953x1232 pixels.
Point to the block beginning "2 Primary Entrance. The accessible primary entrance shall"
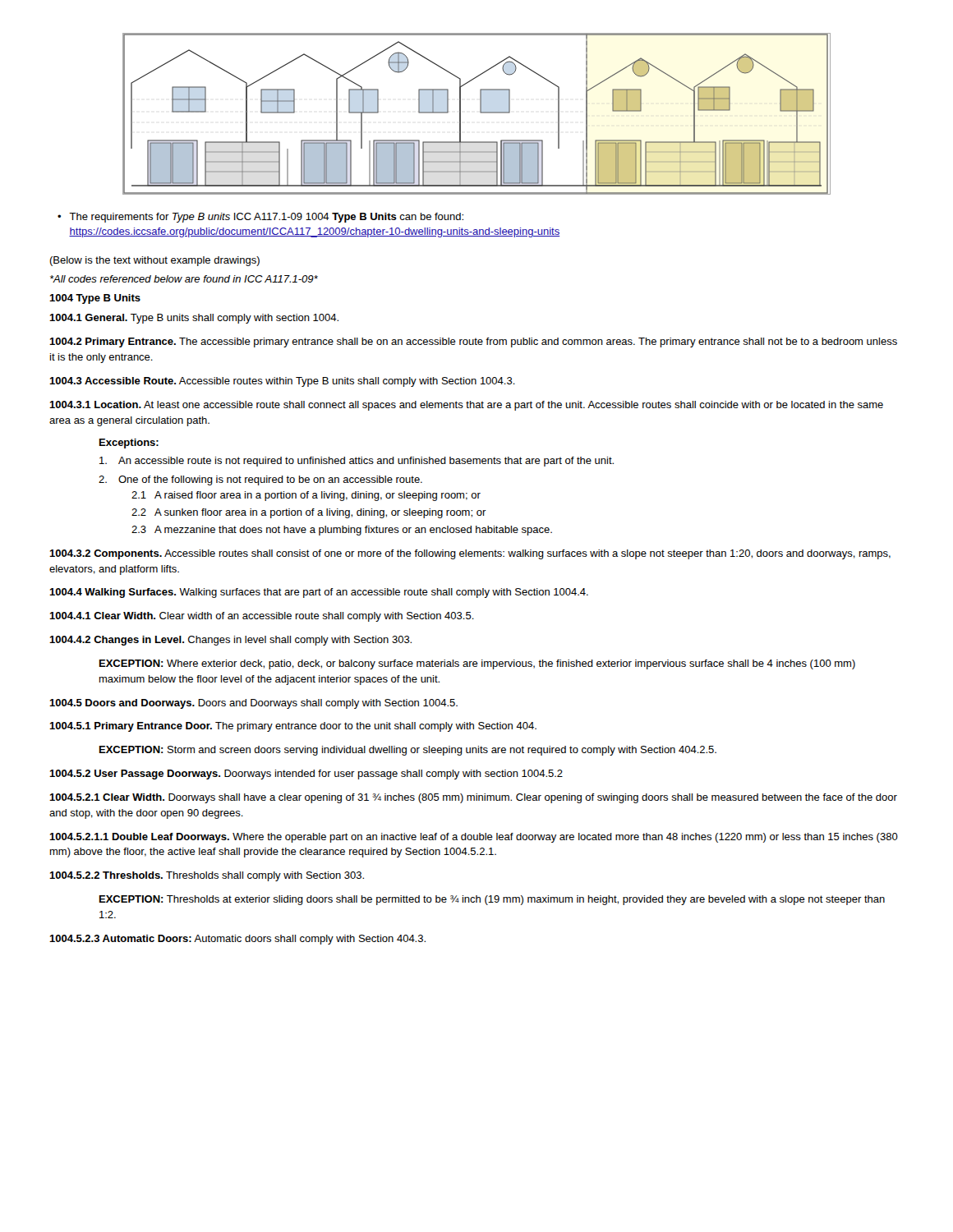point(473,349)
